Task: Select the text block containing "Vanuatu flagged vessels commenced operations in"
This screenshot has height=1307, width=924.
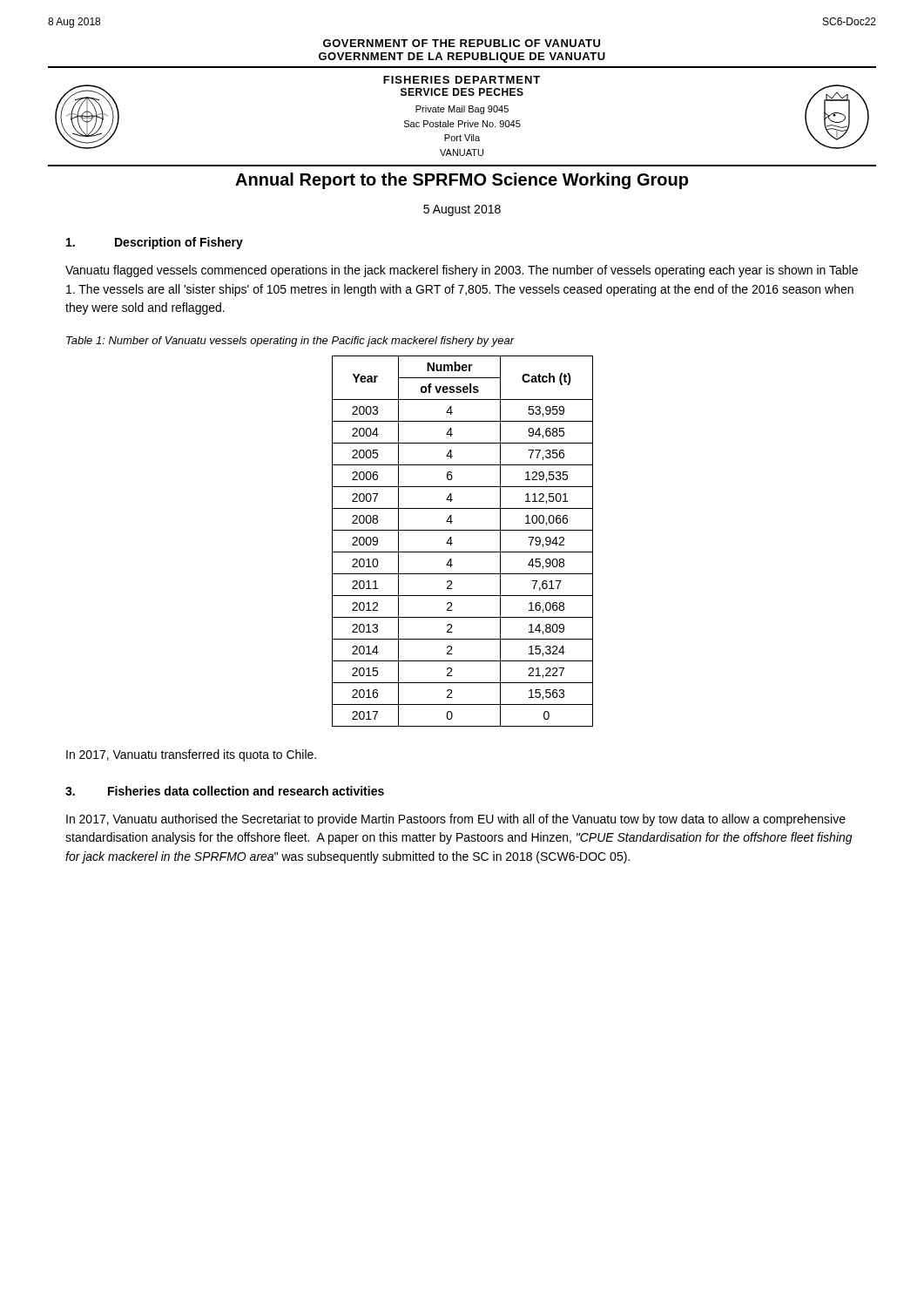Action: (462, 289)
